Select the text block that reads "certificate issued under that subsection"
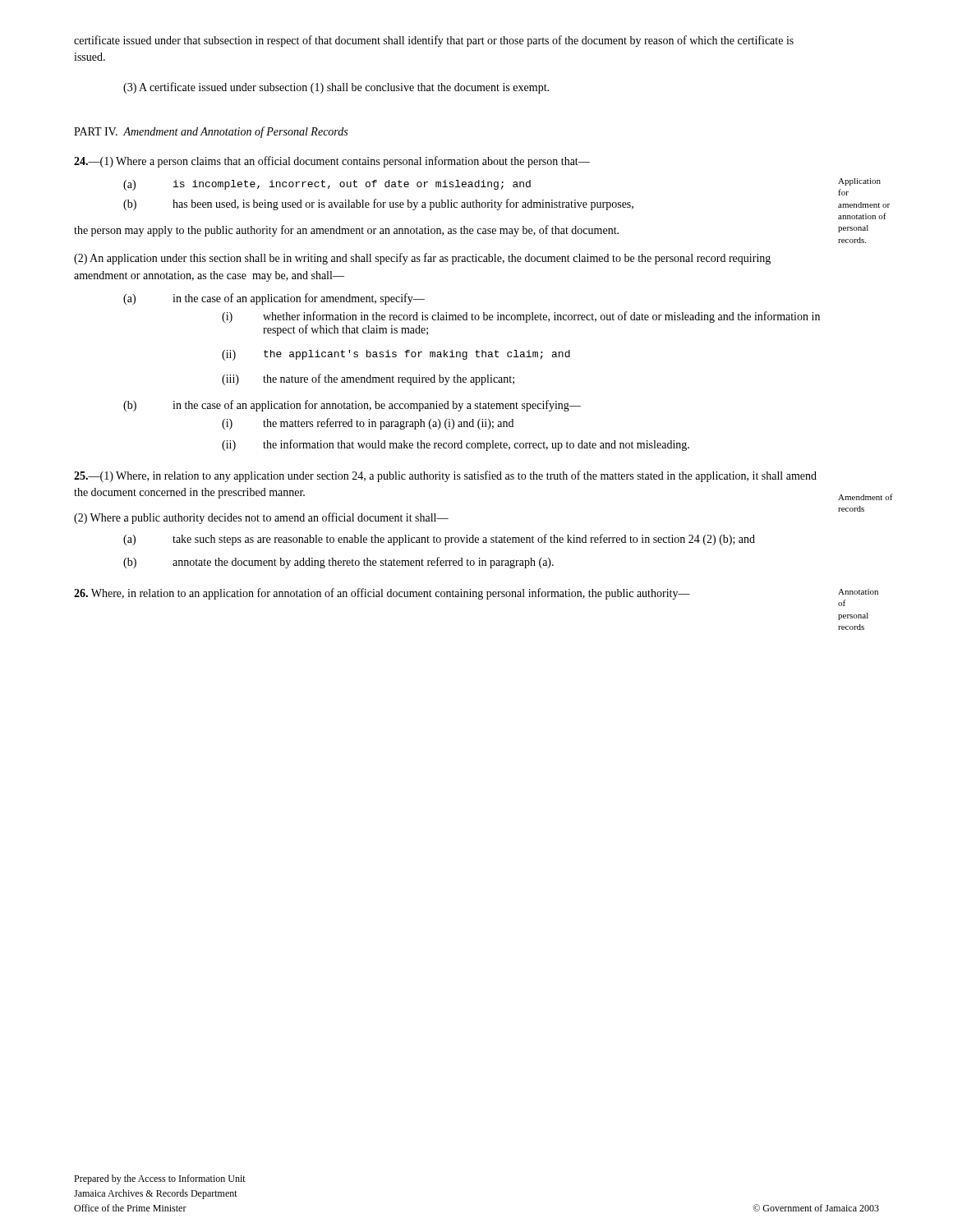953x1232 pixels. pyautogui.click(x=434, y=49)
